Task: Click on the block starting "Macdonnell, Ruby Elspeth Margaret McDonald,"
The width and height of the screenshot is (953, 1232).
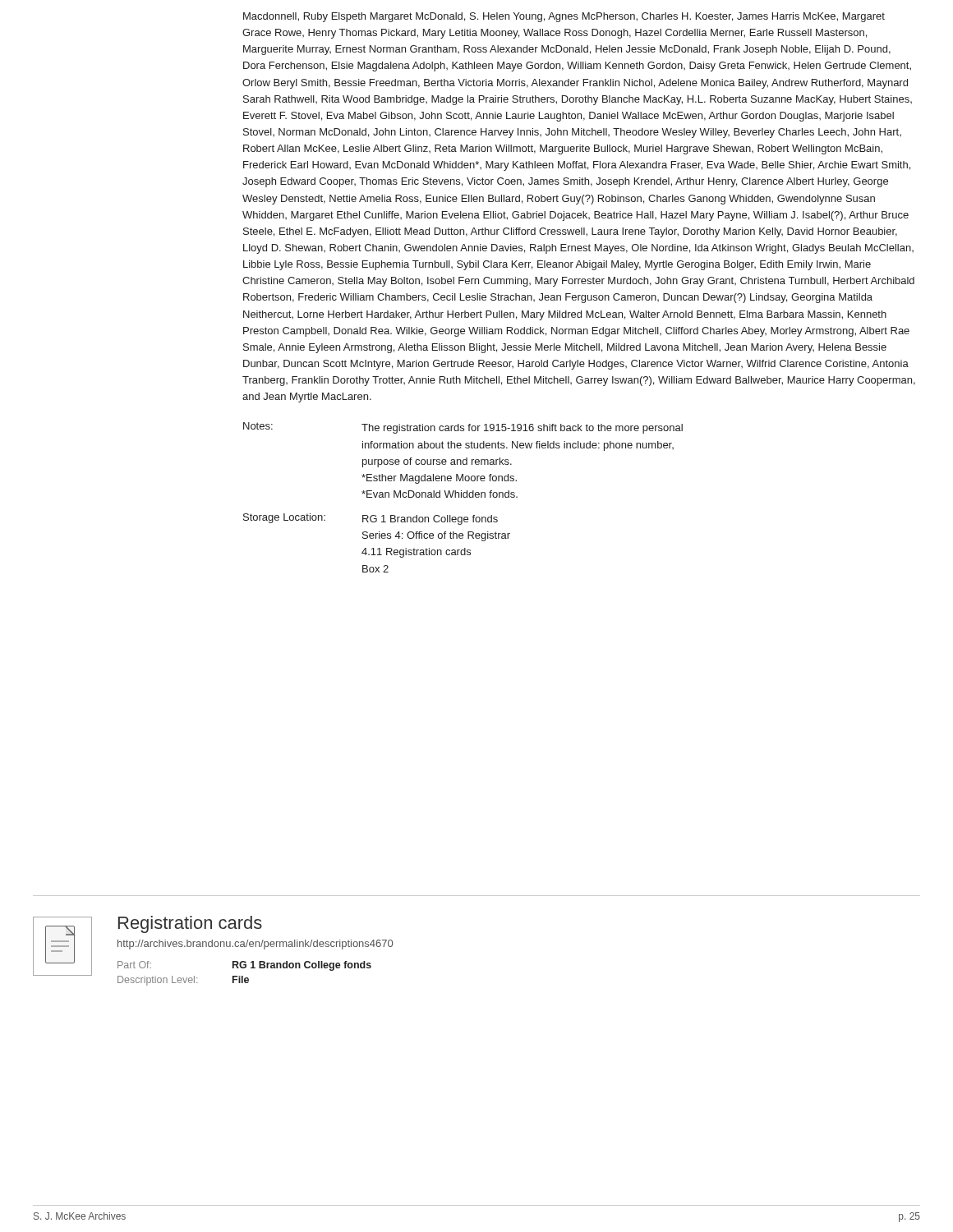Action: 579,206
